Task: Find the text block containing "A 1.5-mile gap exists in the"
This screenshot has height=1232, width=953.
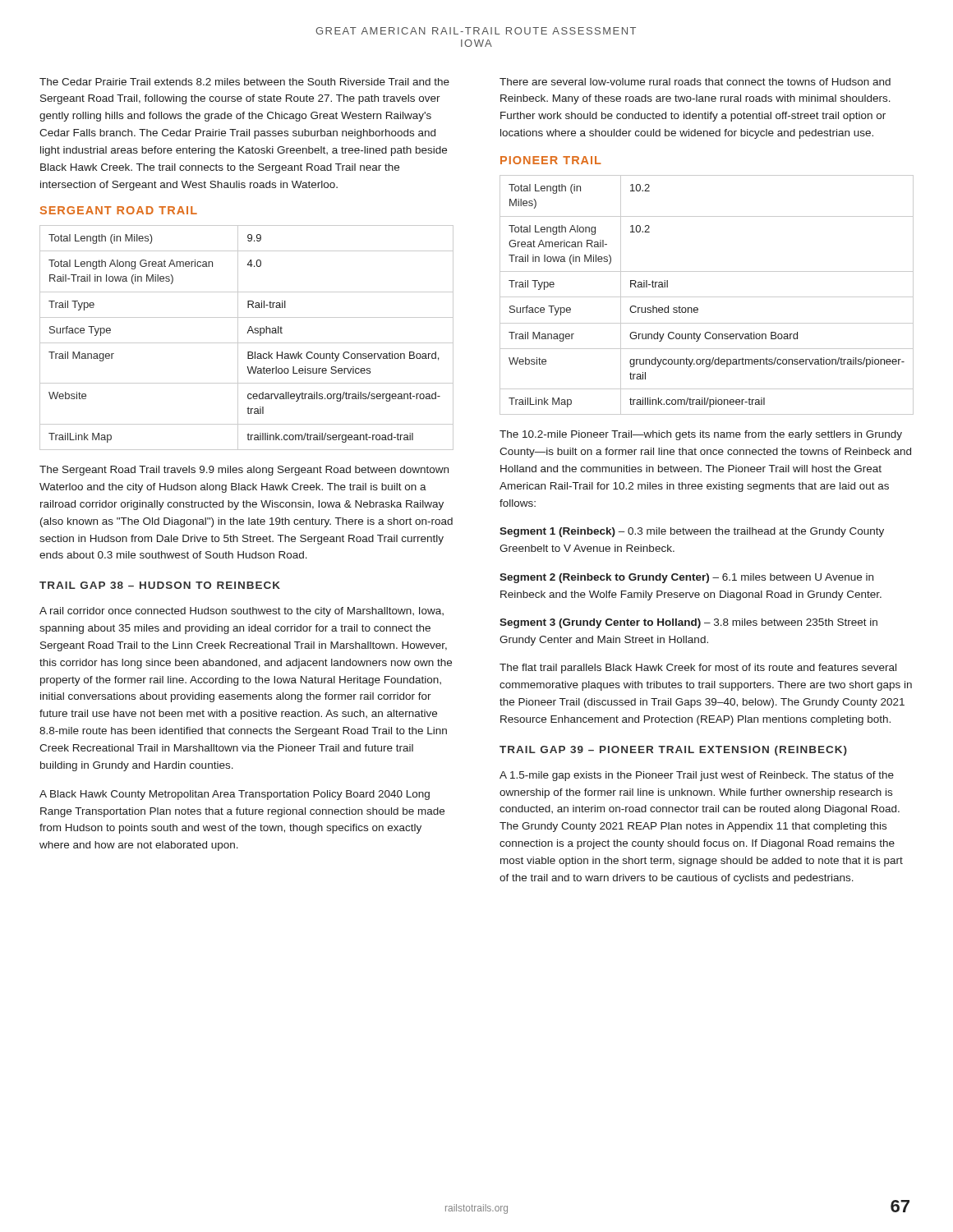Action: point(707,827)
